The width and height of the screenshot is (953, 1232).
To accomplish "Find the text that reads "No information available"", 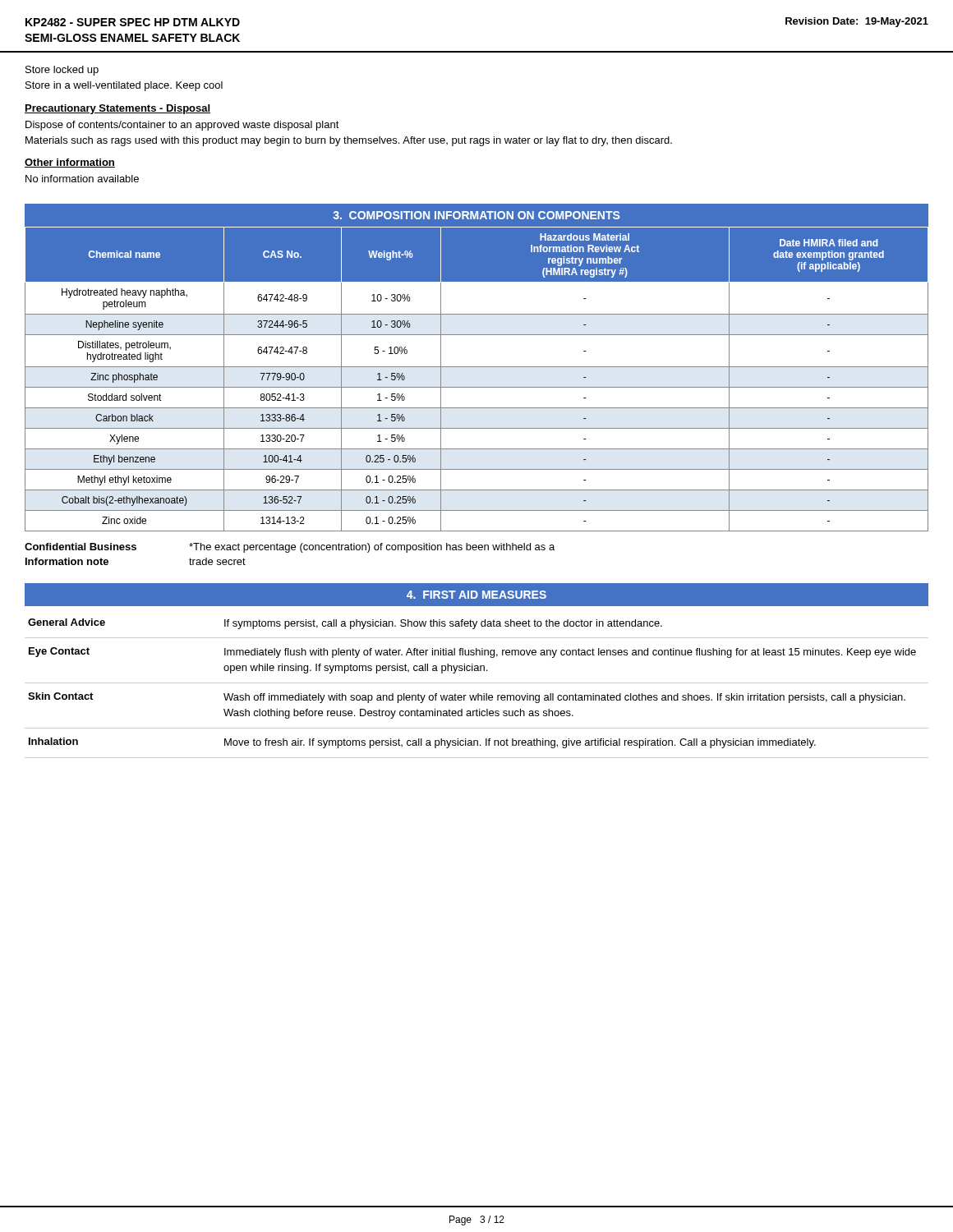I will coord(82,179).
